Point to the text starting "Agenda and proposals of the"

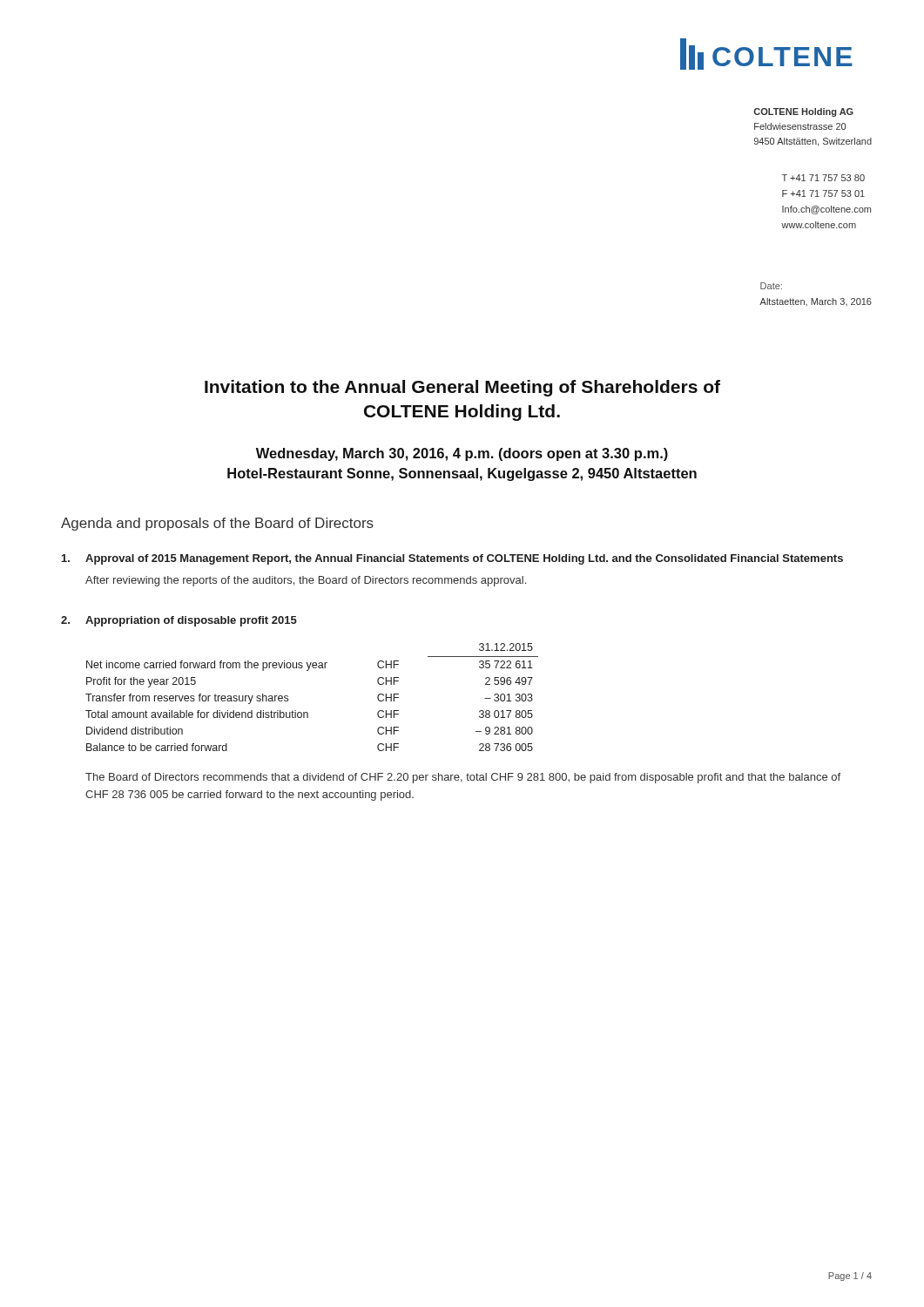tap(217, 523)
